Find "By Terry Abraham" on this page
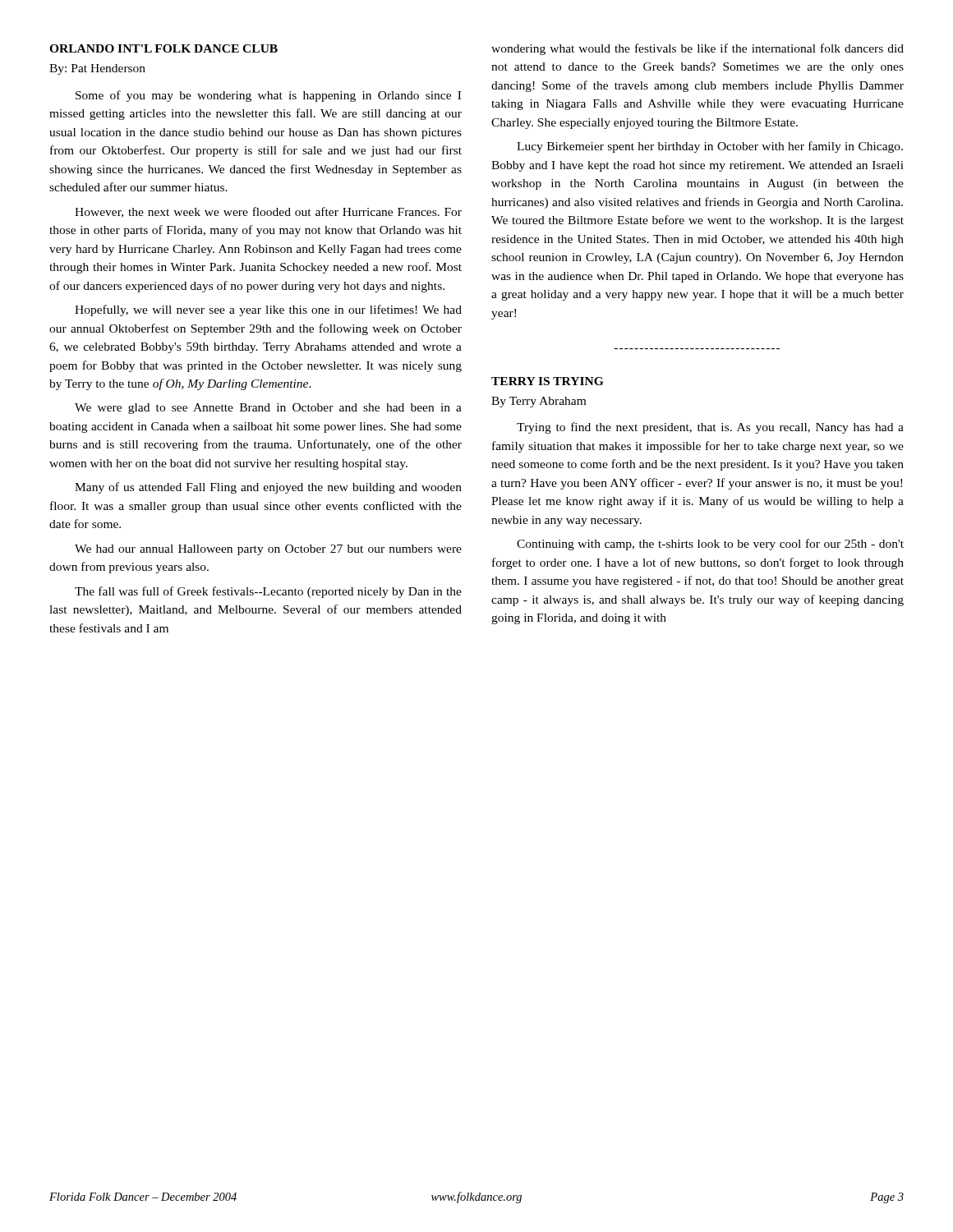 (x=539, y=400)
